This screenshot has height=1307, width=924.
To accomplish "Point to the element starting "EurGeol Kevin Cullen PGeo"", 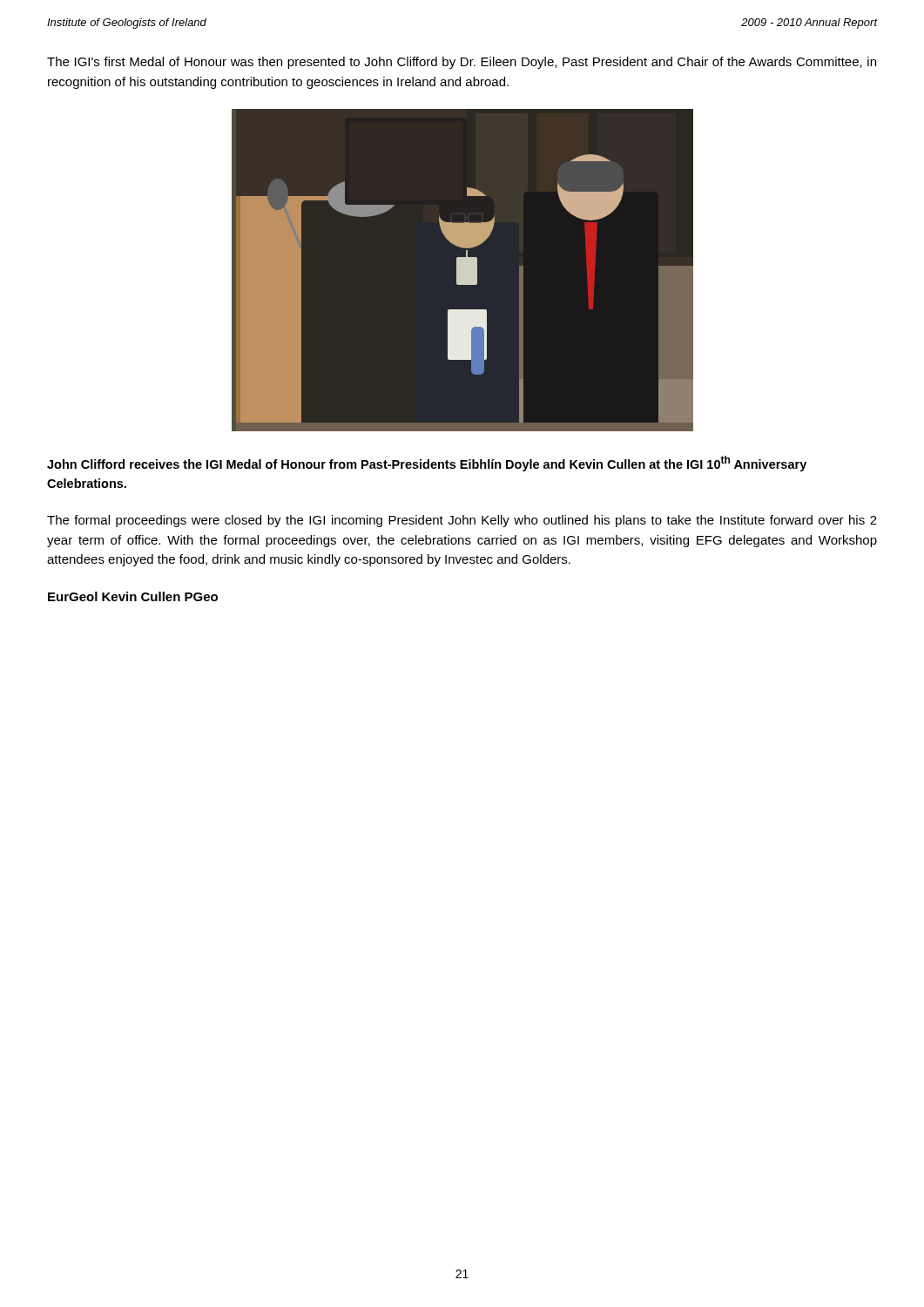I will coord(133,596).
